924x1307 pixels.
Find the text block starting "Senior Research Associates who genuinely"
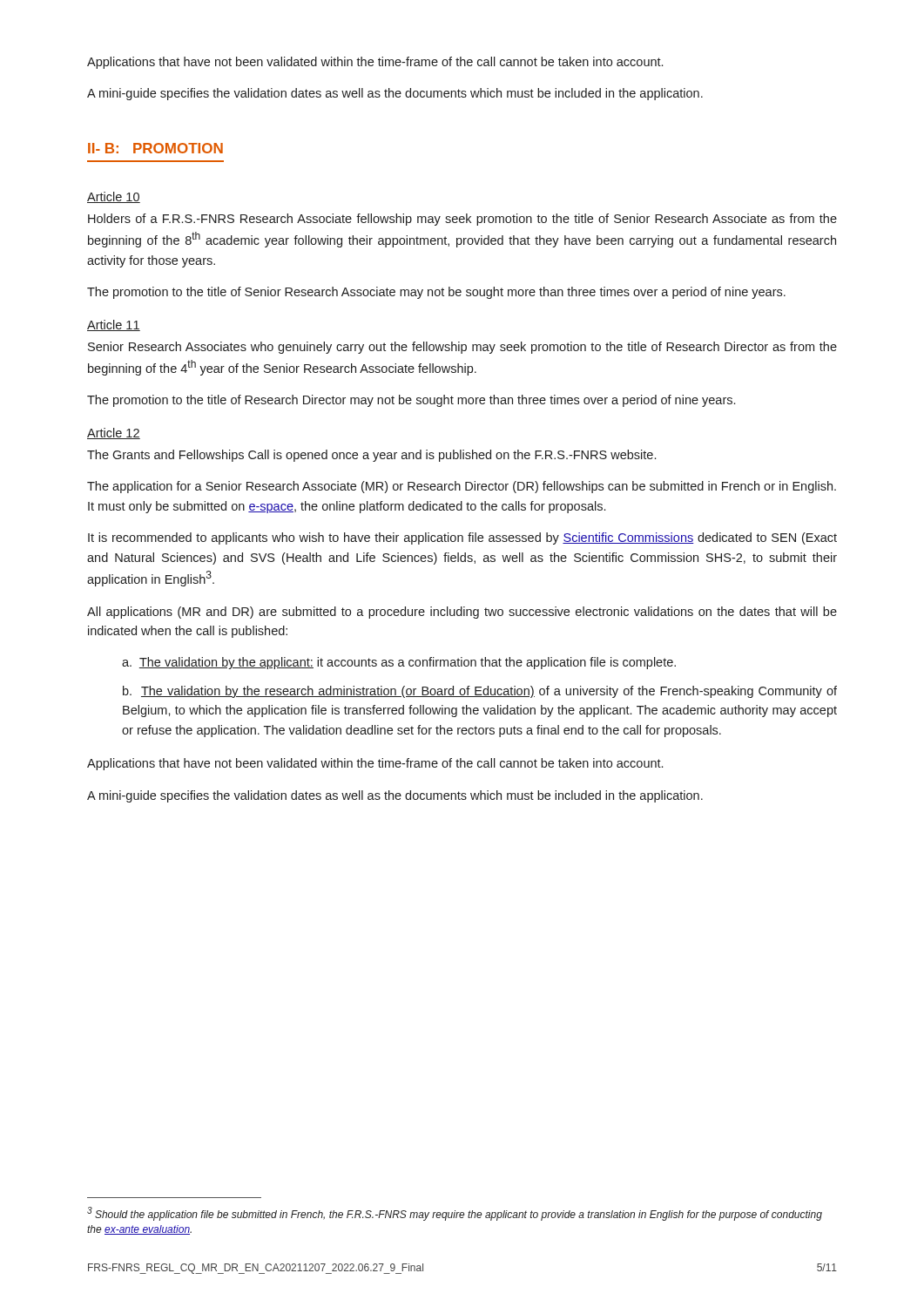(462, 358)
